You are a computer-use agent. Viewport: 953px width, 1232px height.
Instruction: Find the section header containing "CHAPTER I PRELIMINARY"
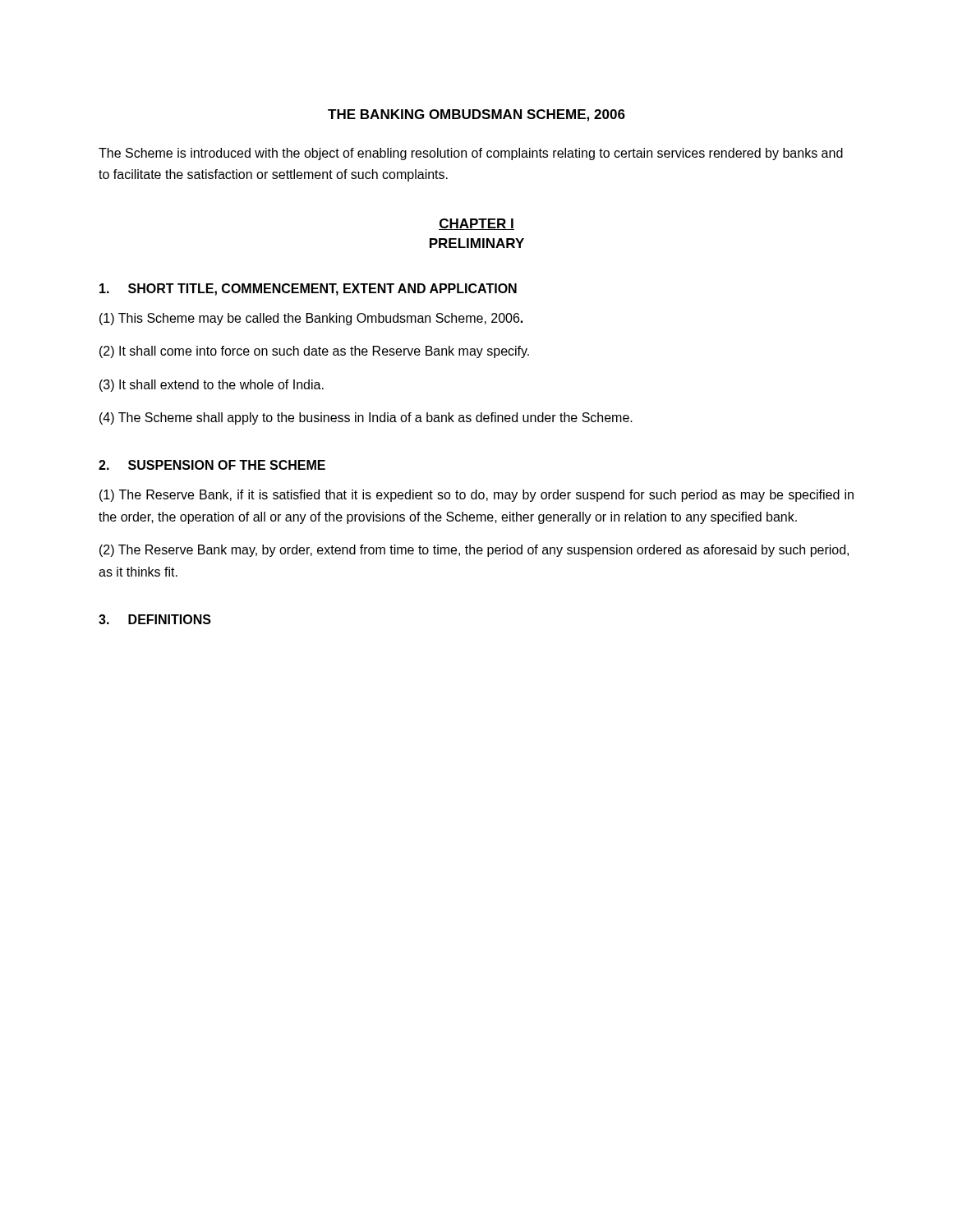coord(476,234)
